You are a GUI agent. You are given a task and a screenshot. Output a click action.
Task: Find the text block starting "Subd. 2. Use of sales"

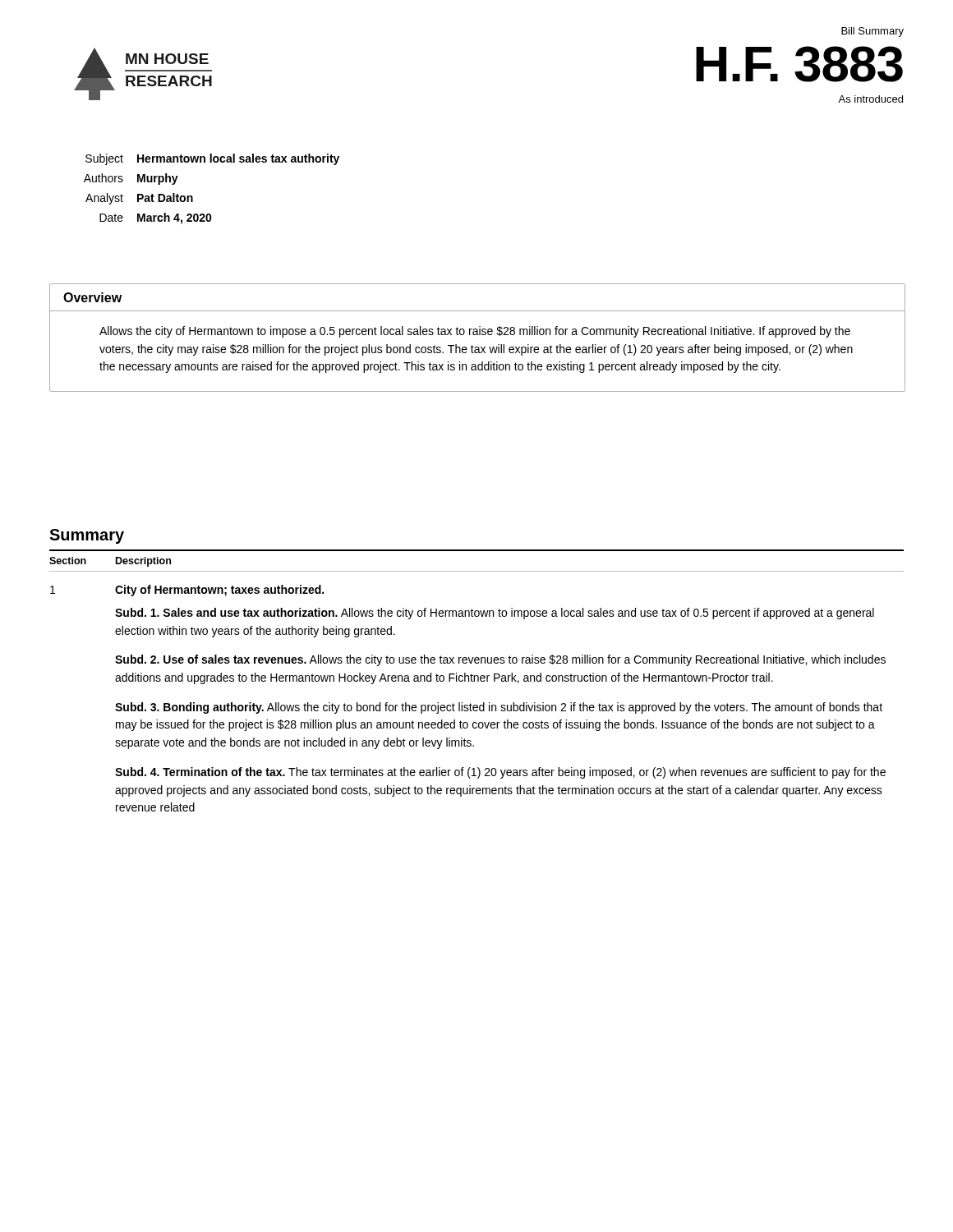pyautogui.click(x=501, y=669)
